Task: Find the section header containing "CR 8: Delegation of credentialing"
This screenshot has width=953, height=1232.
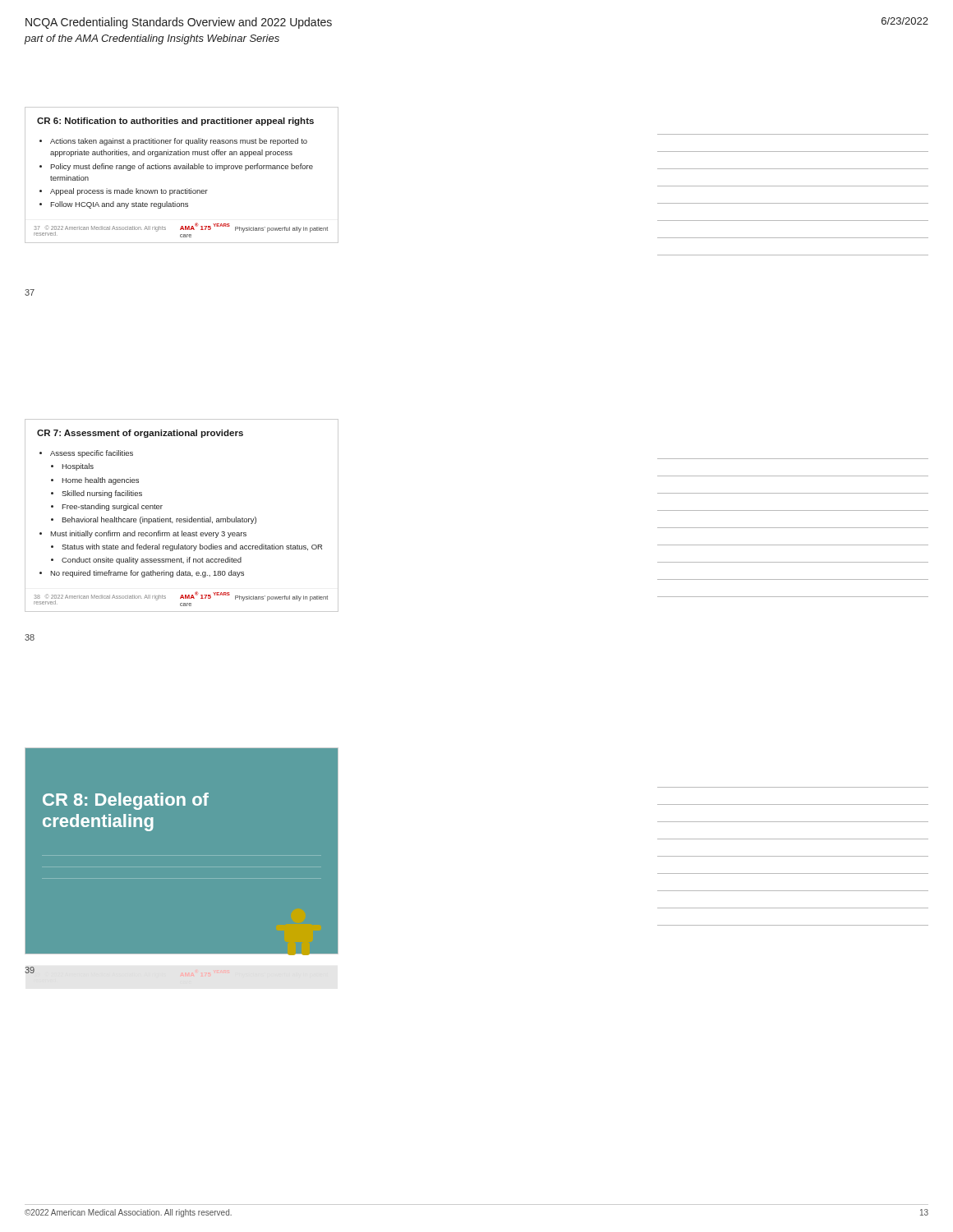Action: 125,810
